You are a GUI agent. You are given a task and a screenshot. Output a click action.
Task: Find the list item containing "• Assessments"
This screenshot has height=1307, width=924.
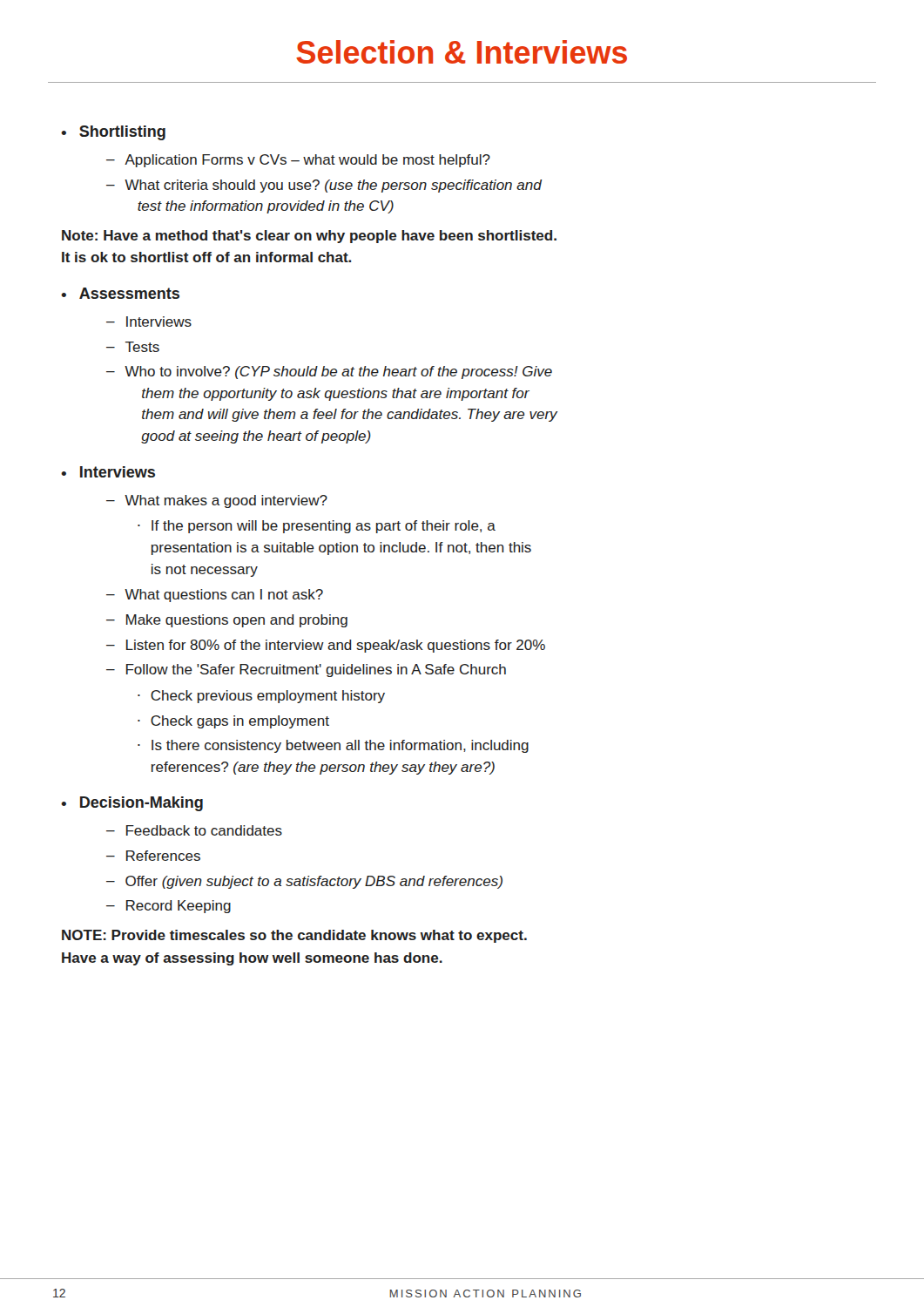120,295
